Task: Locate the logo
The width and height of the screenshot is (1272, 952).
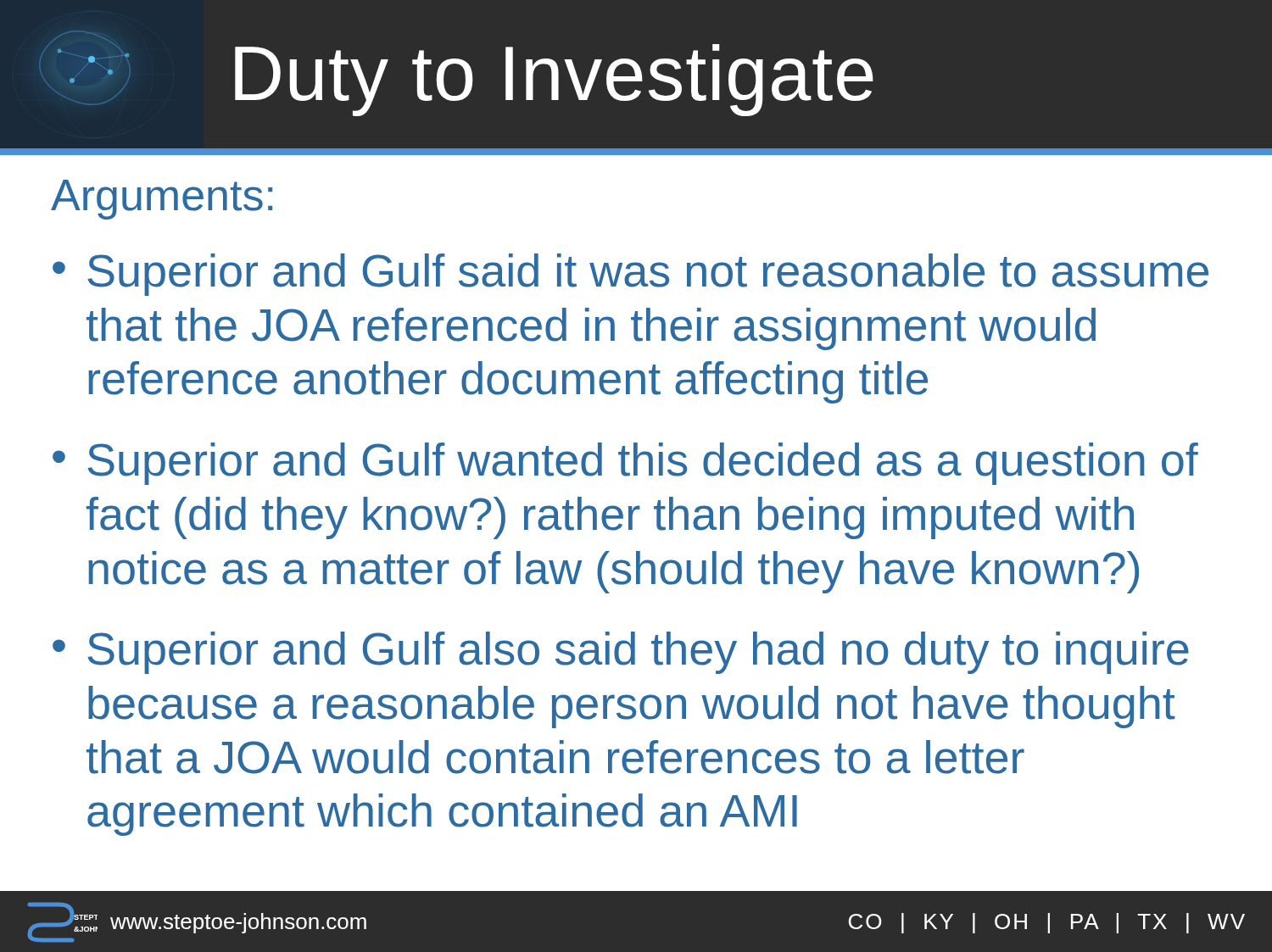Action: [55, 921]
